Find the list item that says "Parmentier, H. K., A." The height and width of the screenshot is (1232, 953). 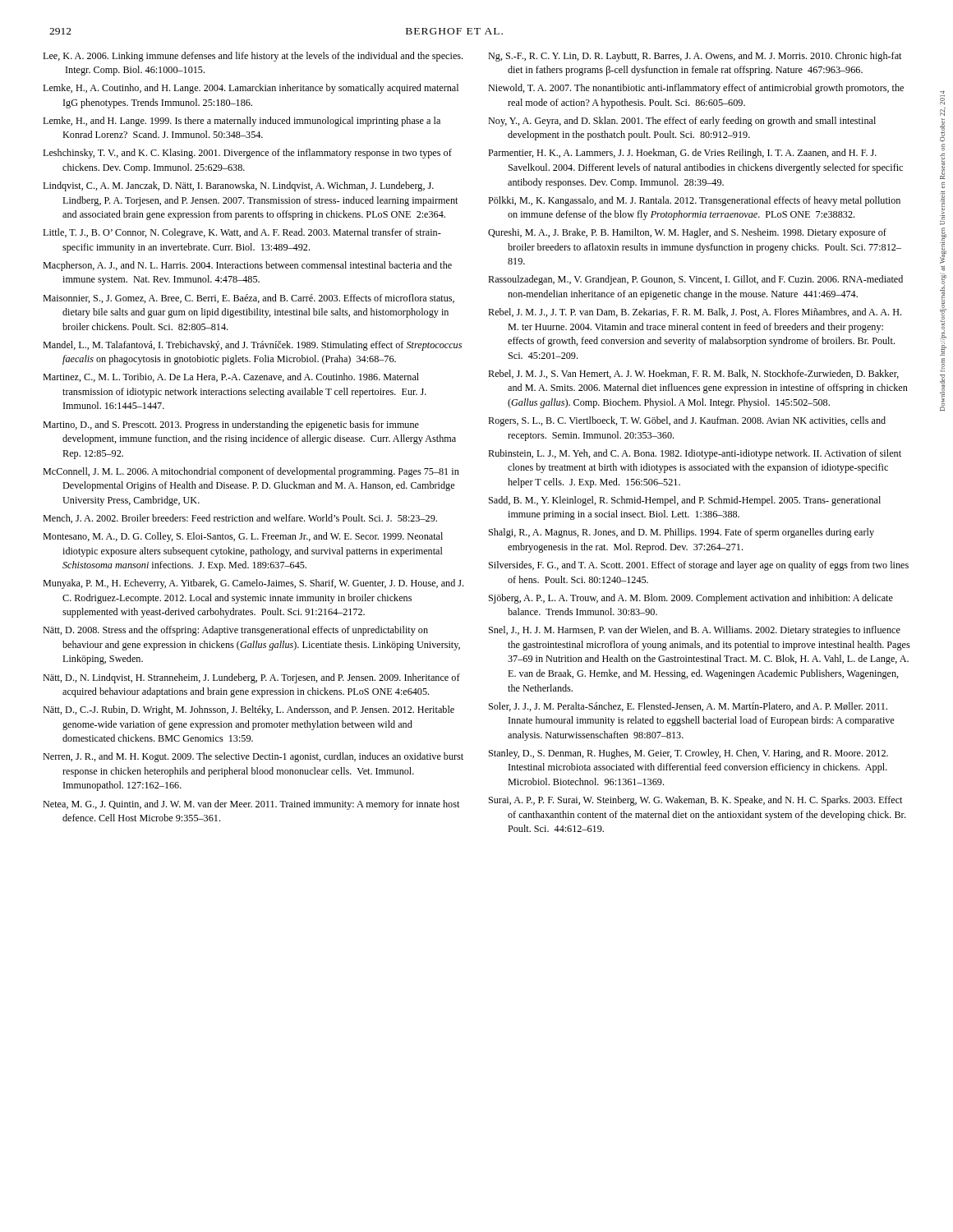coord(696,168)
